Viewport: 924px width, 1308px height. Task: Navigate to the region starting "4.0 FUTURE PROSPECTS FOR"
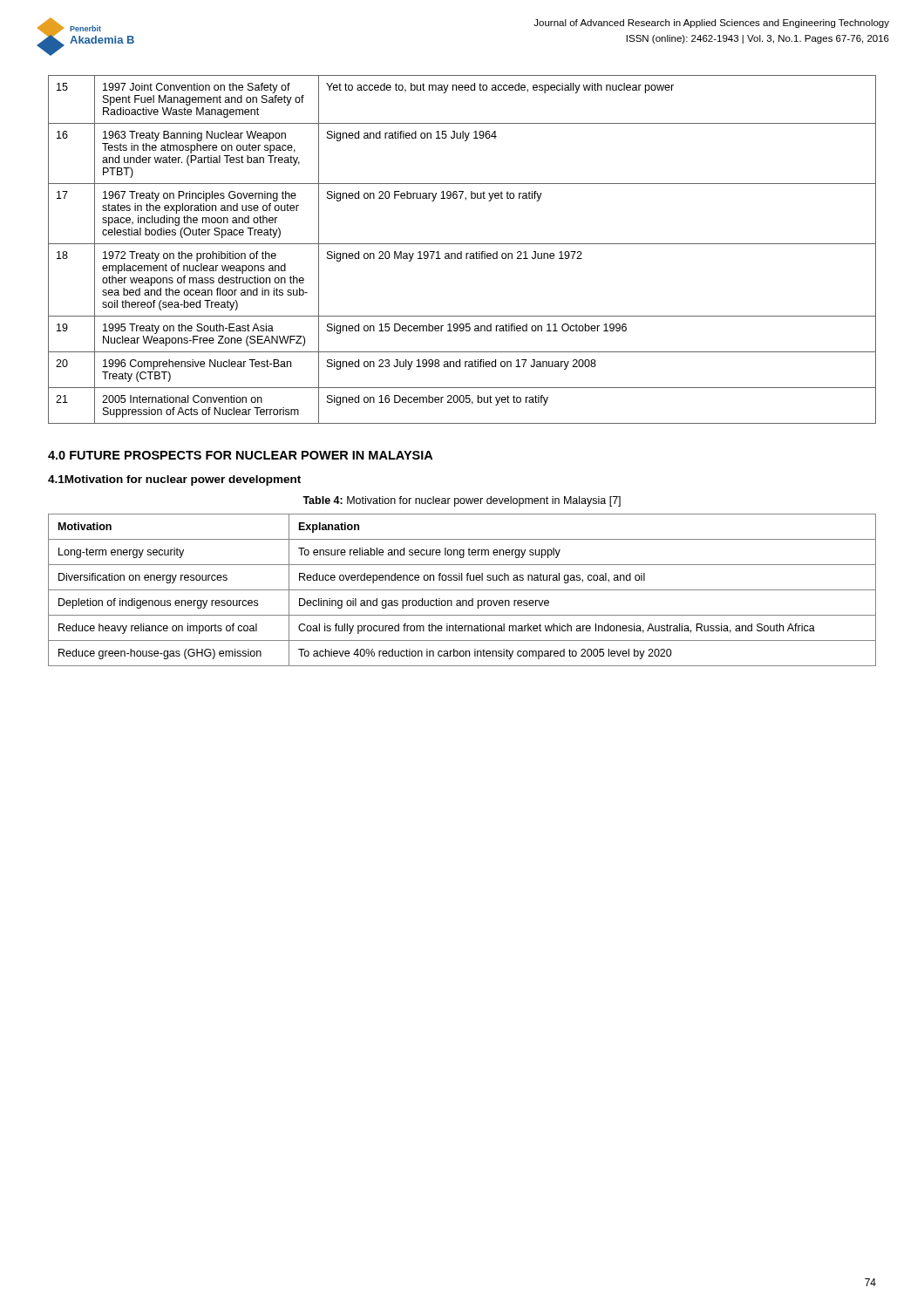[x=240, y=455]
